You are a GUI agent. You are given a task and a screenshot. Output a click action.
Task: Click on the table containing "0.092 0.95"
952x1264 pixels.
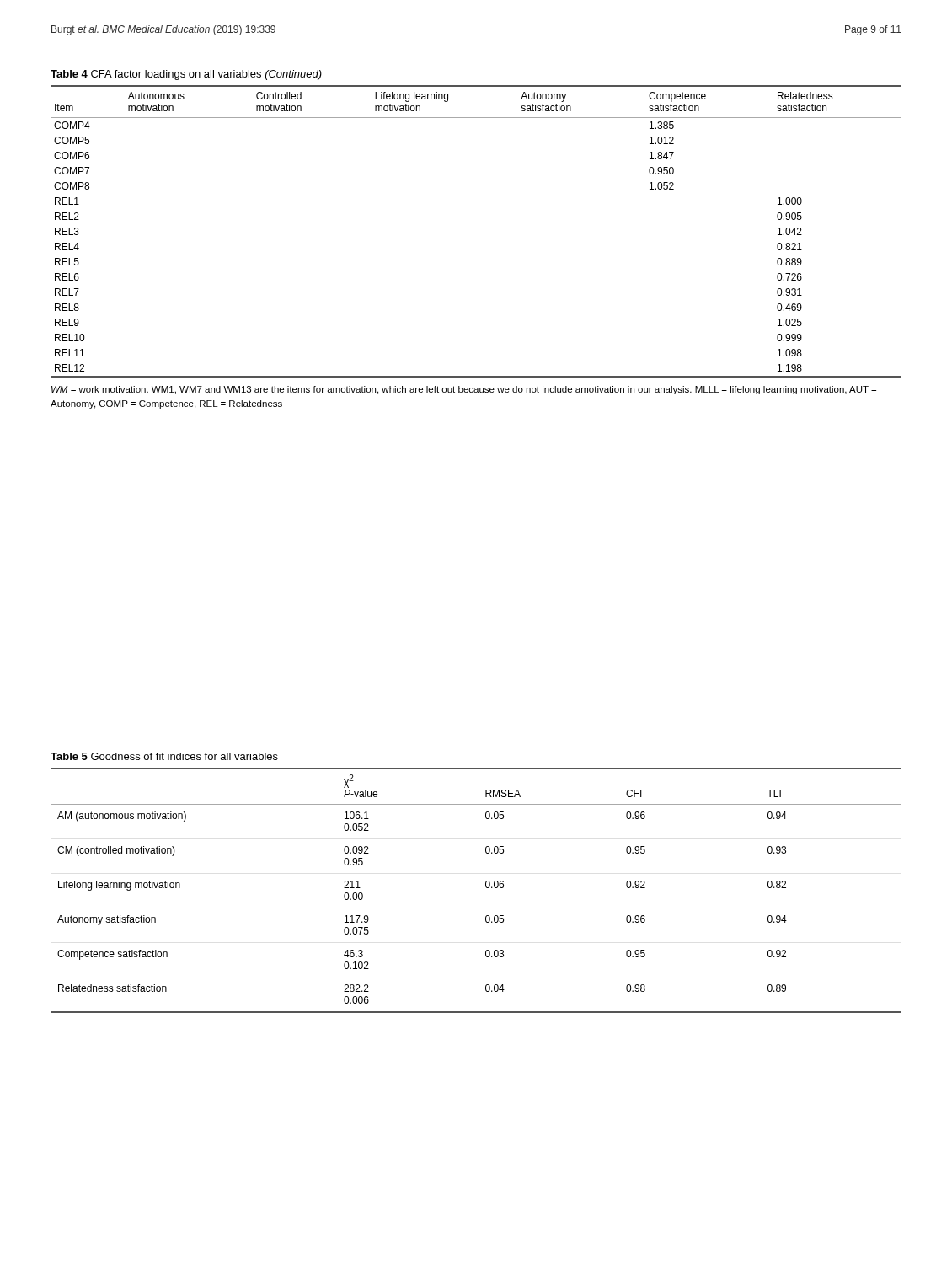click(x=476, y=881)
